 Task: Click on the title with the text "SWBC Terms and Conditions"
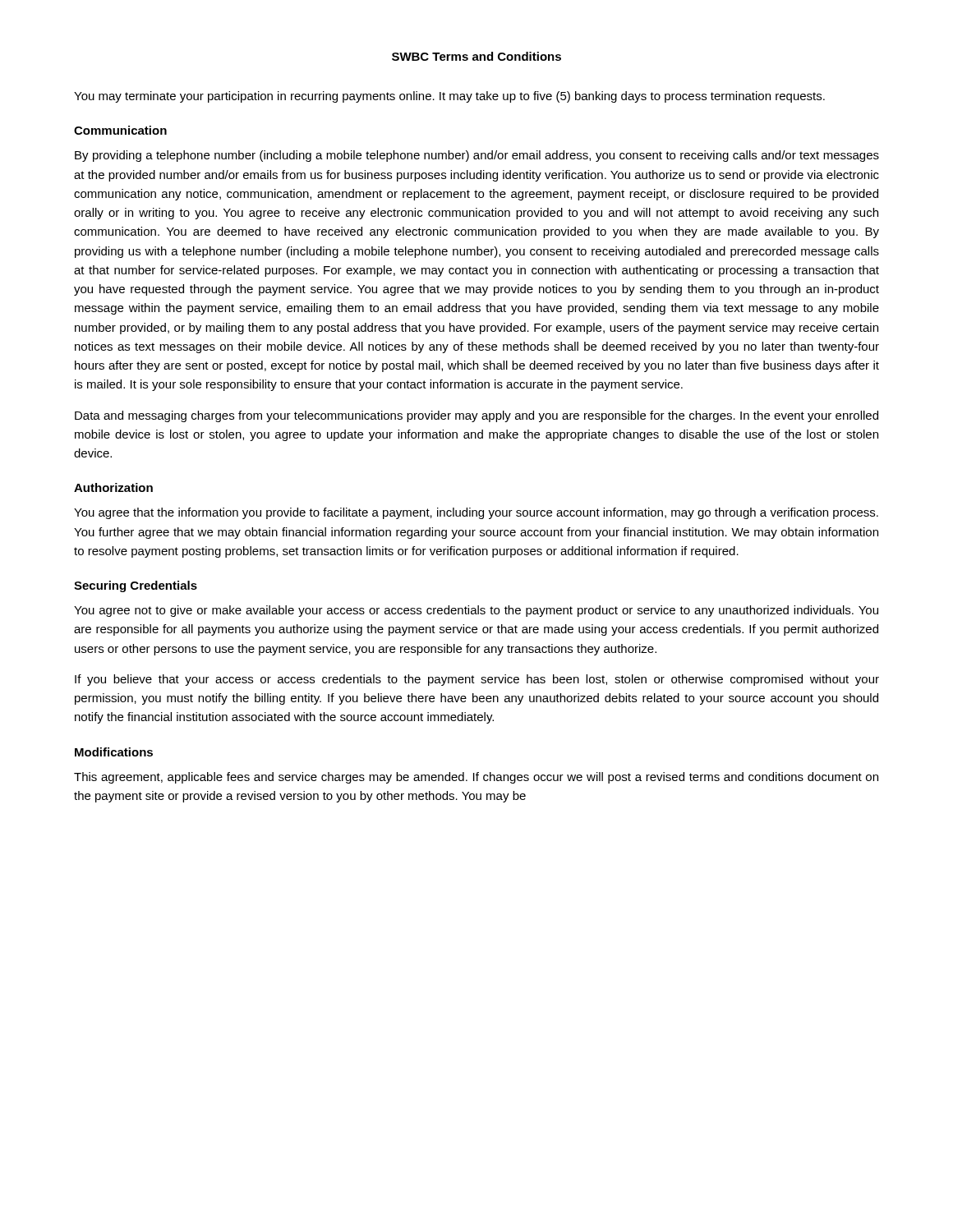(x=476, y=56)
